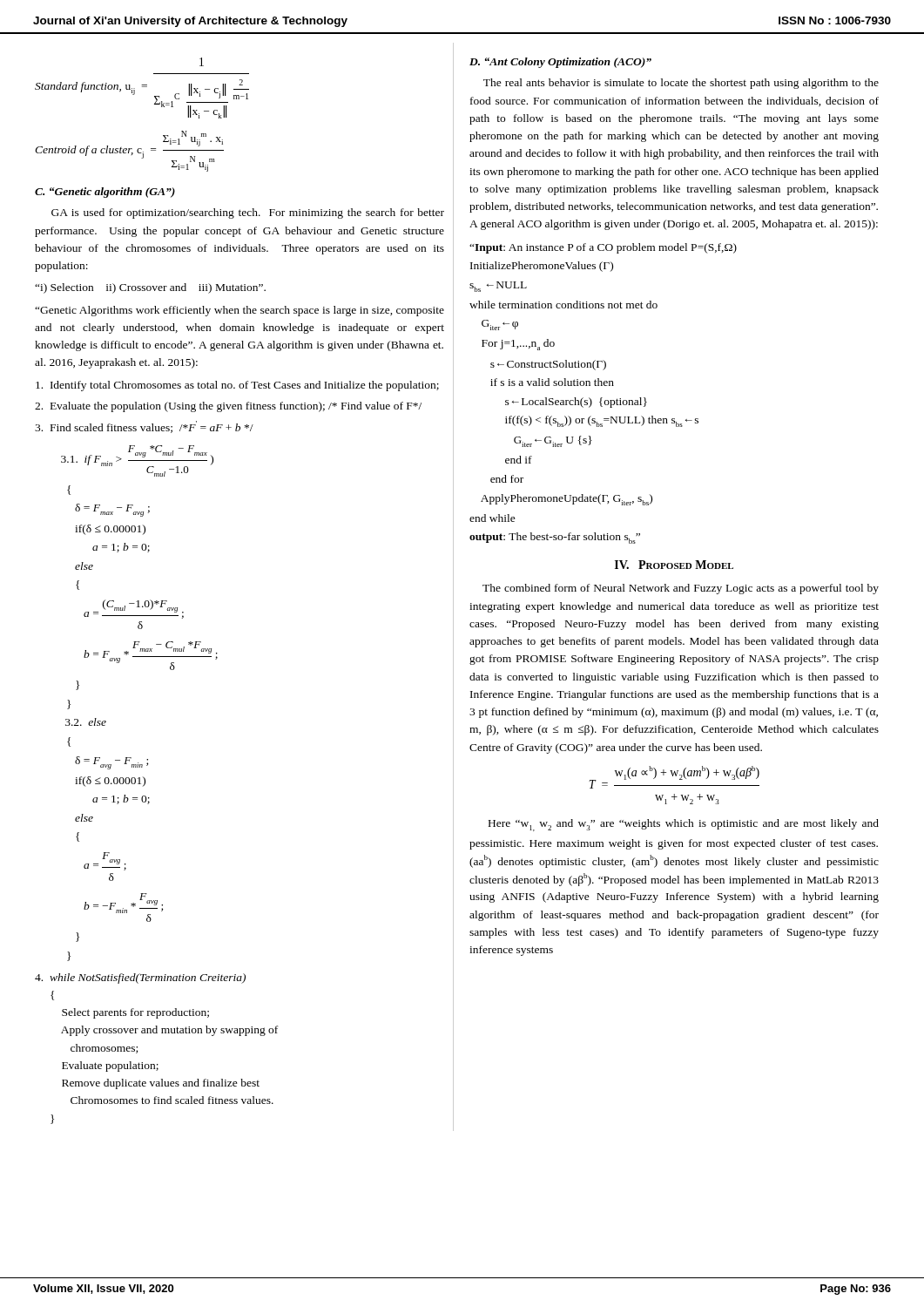Select the passage starting "“Input: An instance P of a CO"

(603, 393)
